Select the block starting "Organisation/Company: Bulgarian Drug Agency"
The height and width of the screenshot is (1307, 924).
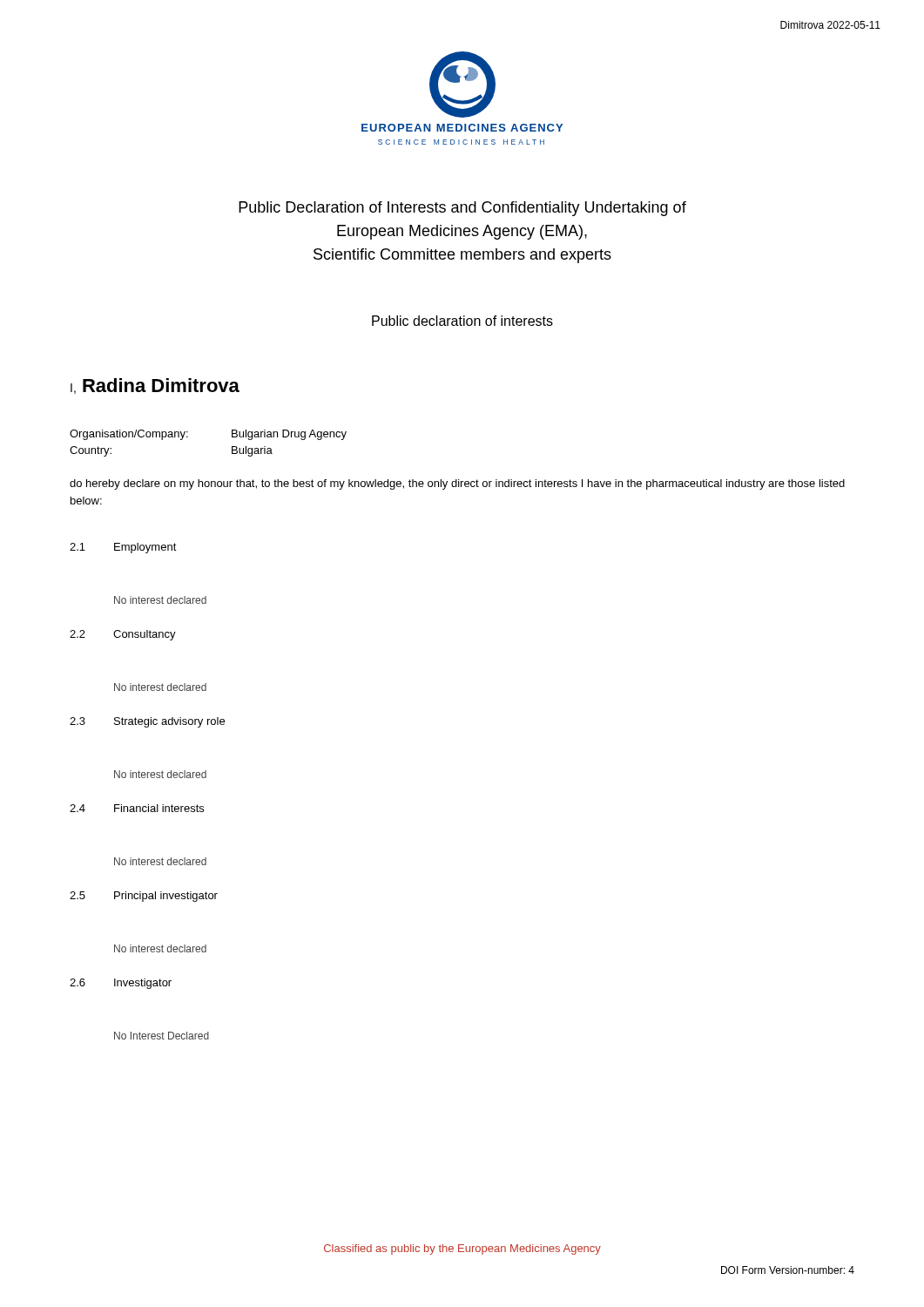tap(129, 434)
